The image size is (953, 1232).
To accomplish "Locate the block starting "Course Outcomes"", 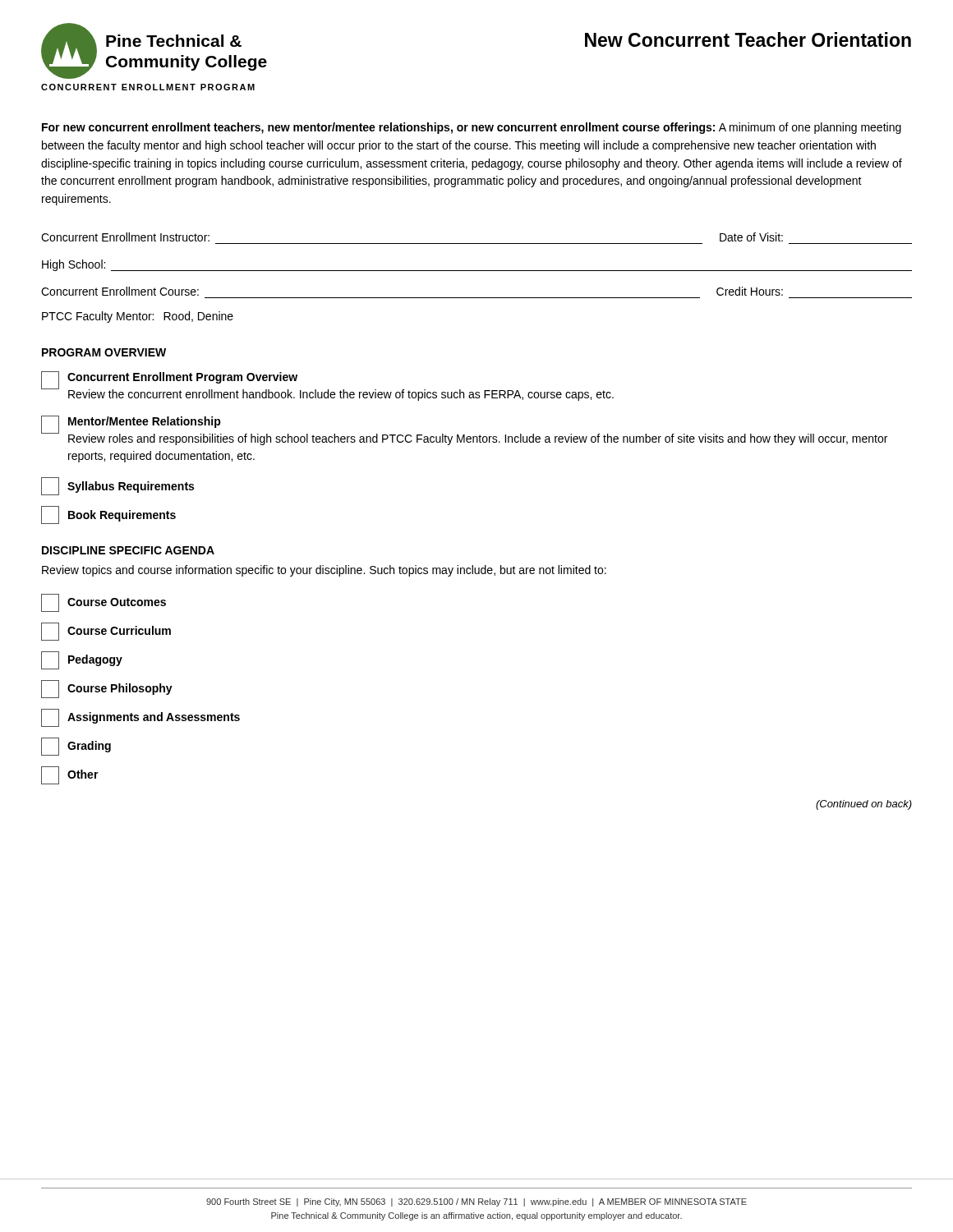I will [x=104, y=603].
